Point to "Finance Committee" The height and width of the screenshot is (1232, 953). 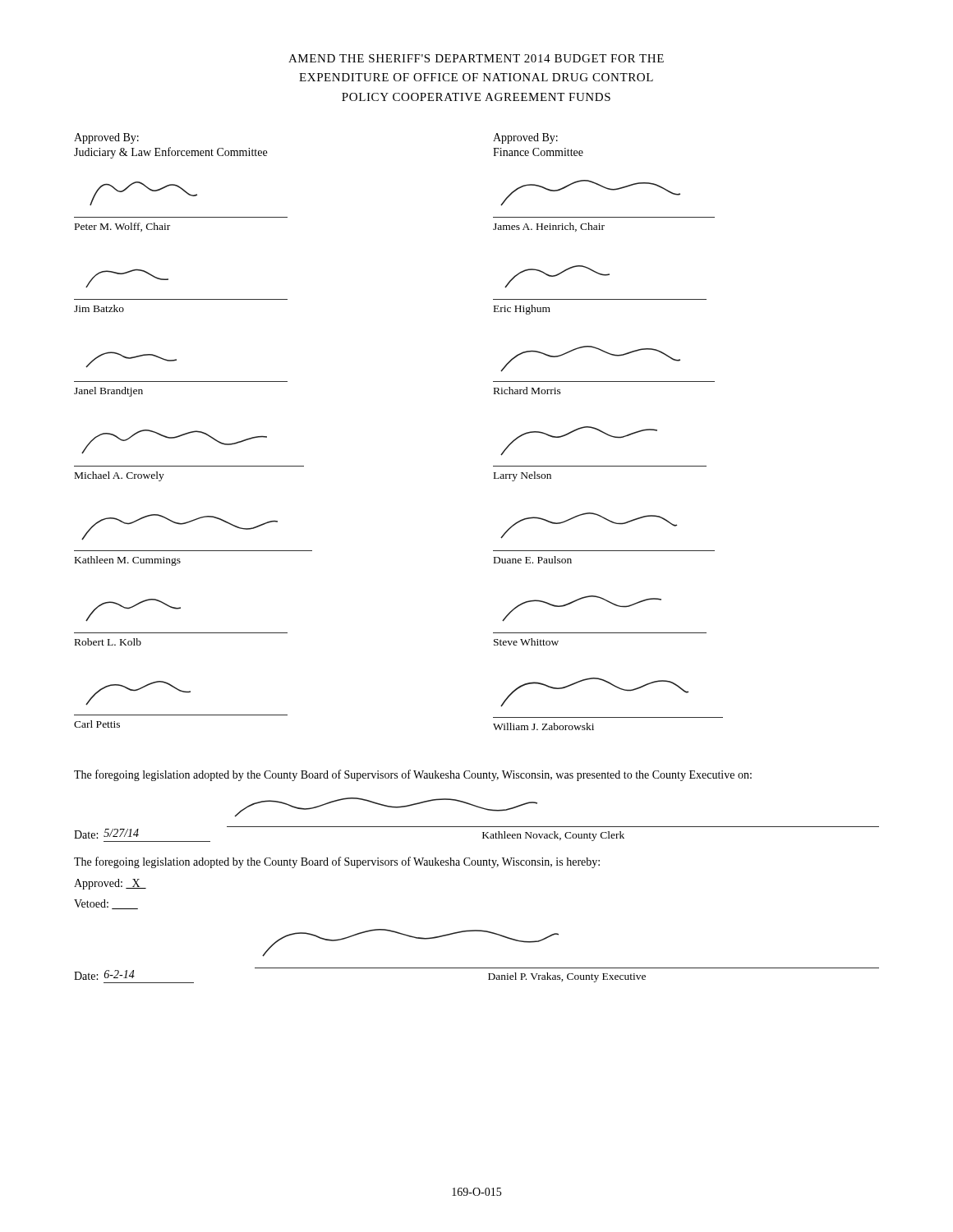click(538, 152)
